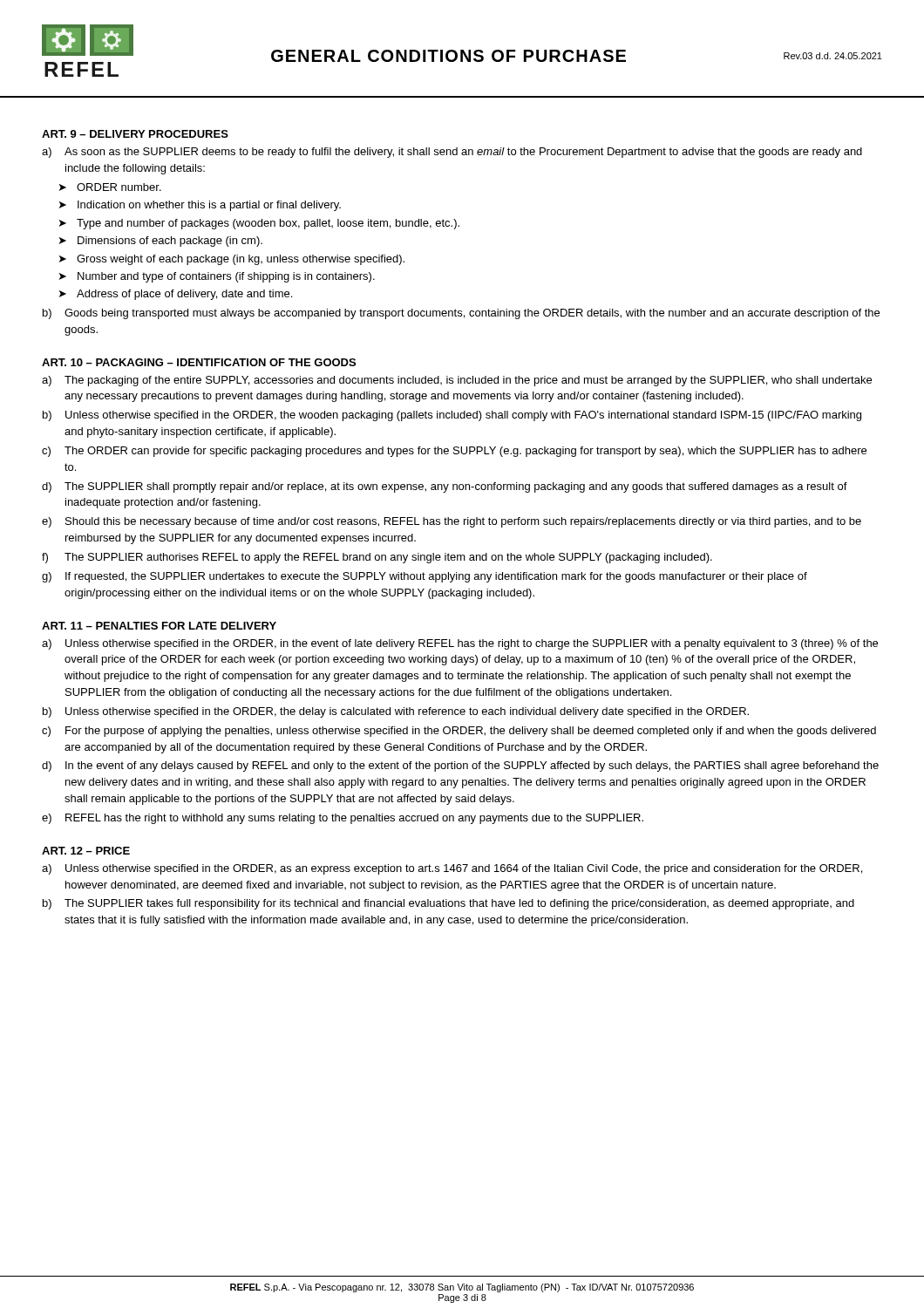Viewport: 924px width, 1308px height.
Task: Locate the text block starting "e) REFEL has the right to"
Action: tap(462, 818)
